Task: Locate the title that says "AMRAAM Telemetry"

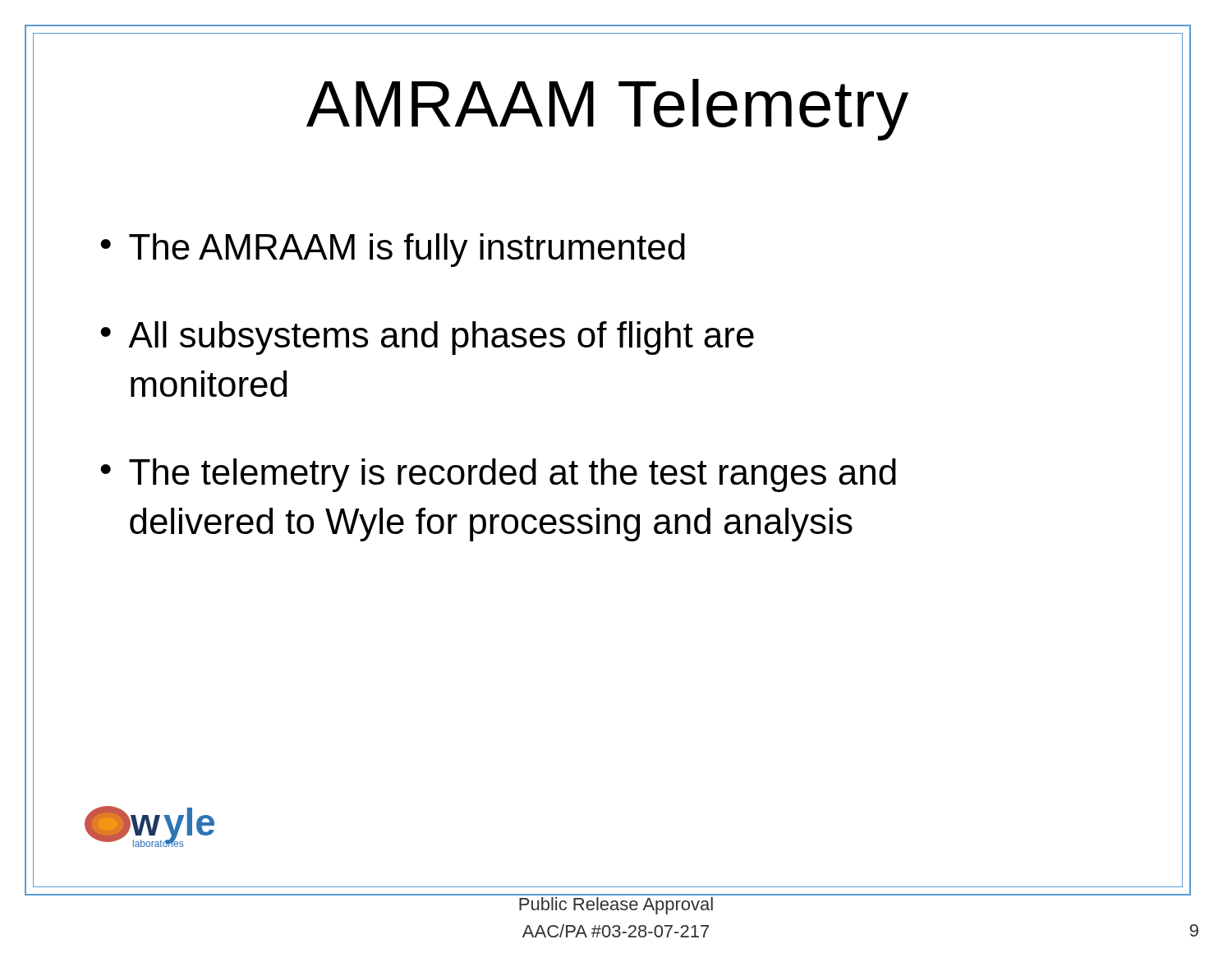Action: [x=608, y=104]
